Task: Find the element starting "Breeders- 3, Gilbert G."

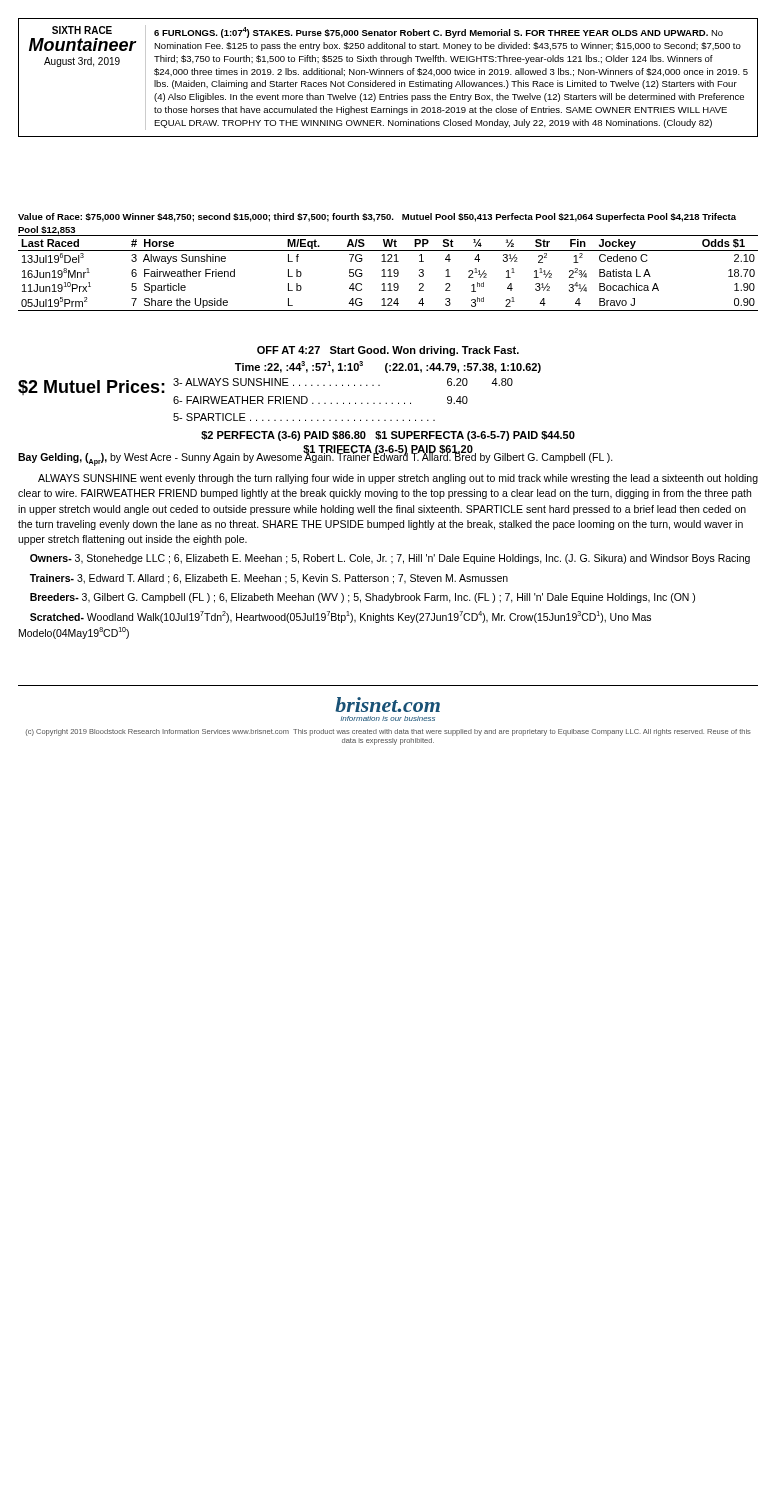Action: (x=357, y=597)
